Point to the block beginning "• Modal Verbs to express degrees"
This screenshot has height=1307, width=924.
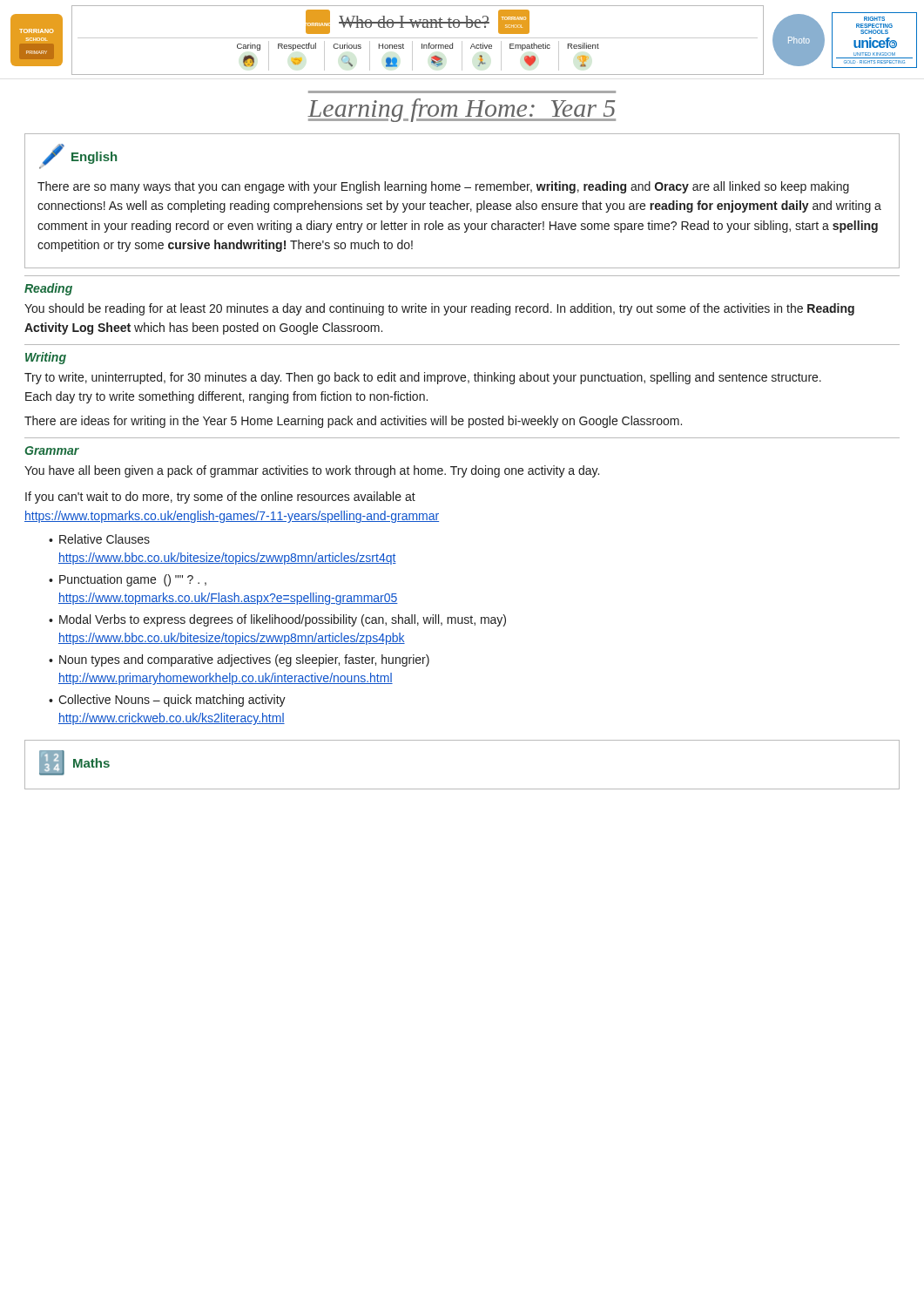[278, 629]
